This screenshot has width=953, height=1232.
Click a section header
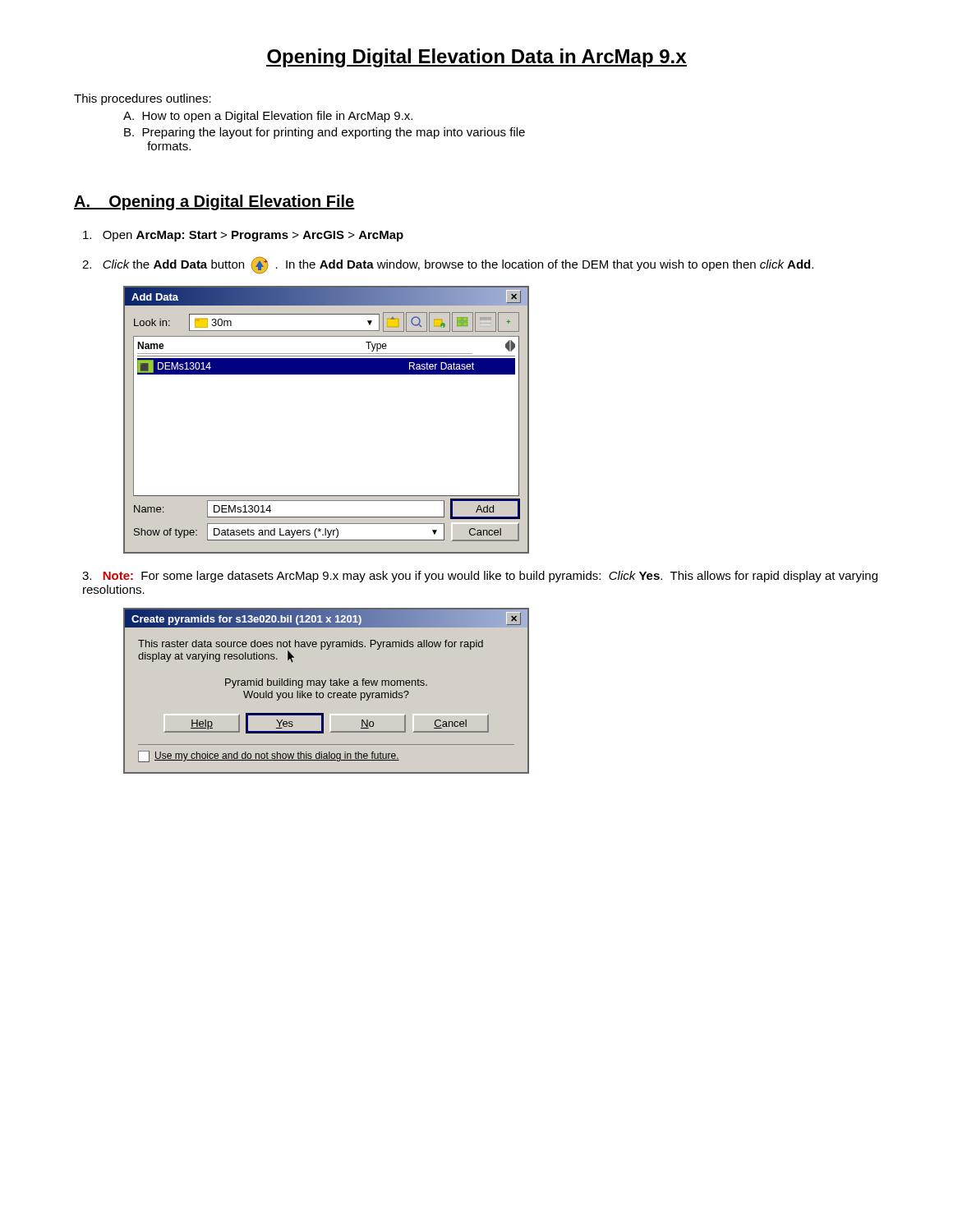(x=214, y=201)
